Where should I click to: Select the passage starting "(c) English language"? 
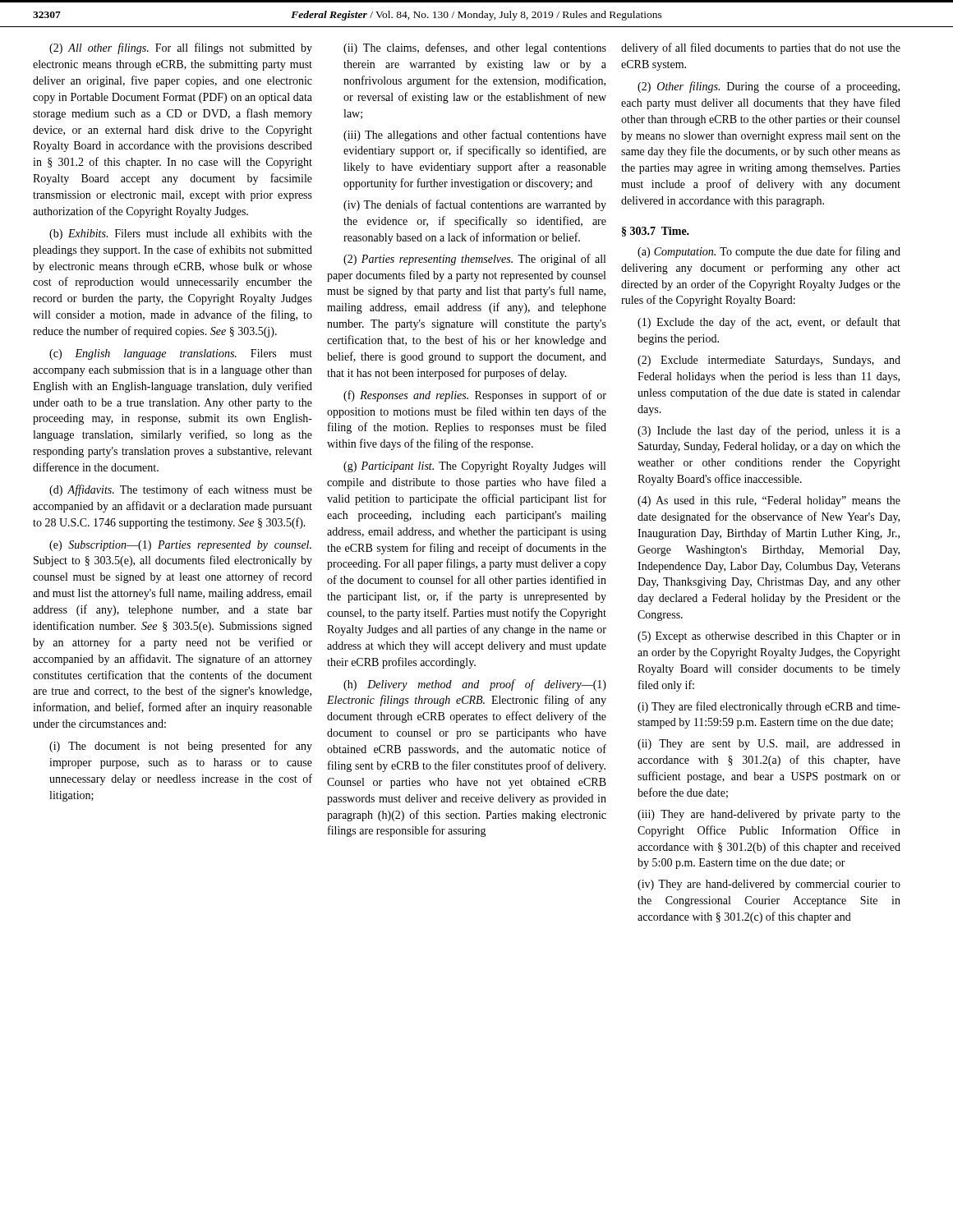tap(173, 411)
